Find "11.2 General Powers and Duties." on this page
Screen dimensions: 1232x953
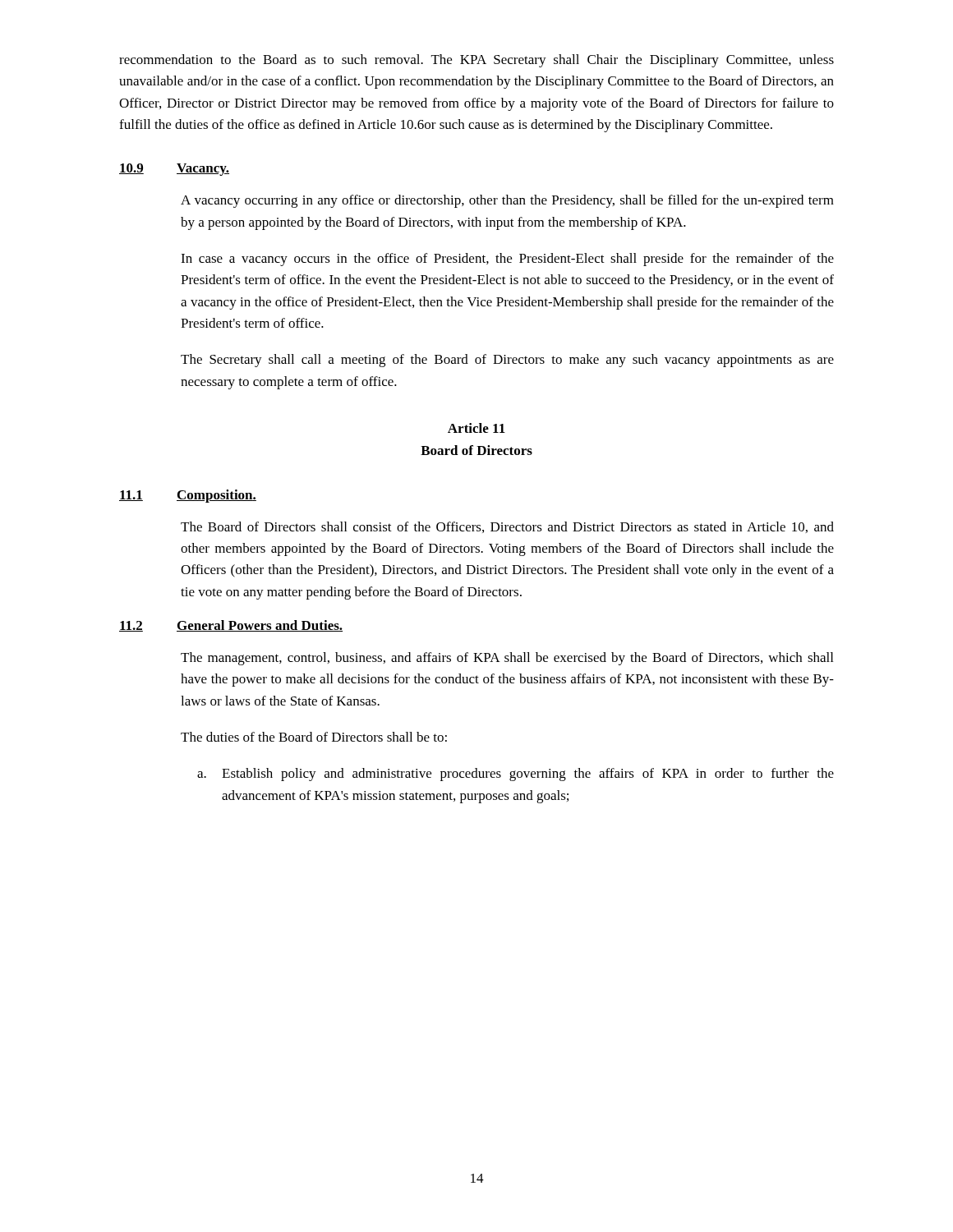point(231,626)
